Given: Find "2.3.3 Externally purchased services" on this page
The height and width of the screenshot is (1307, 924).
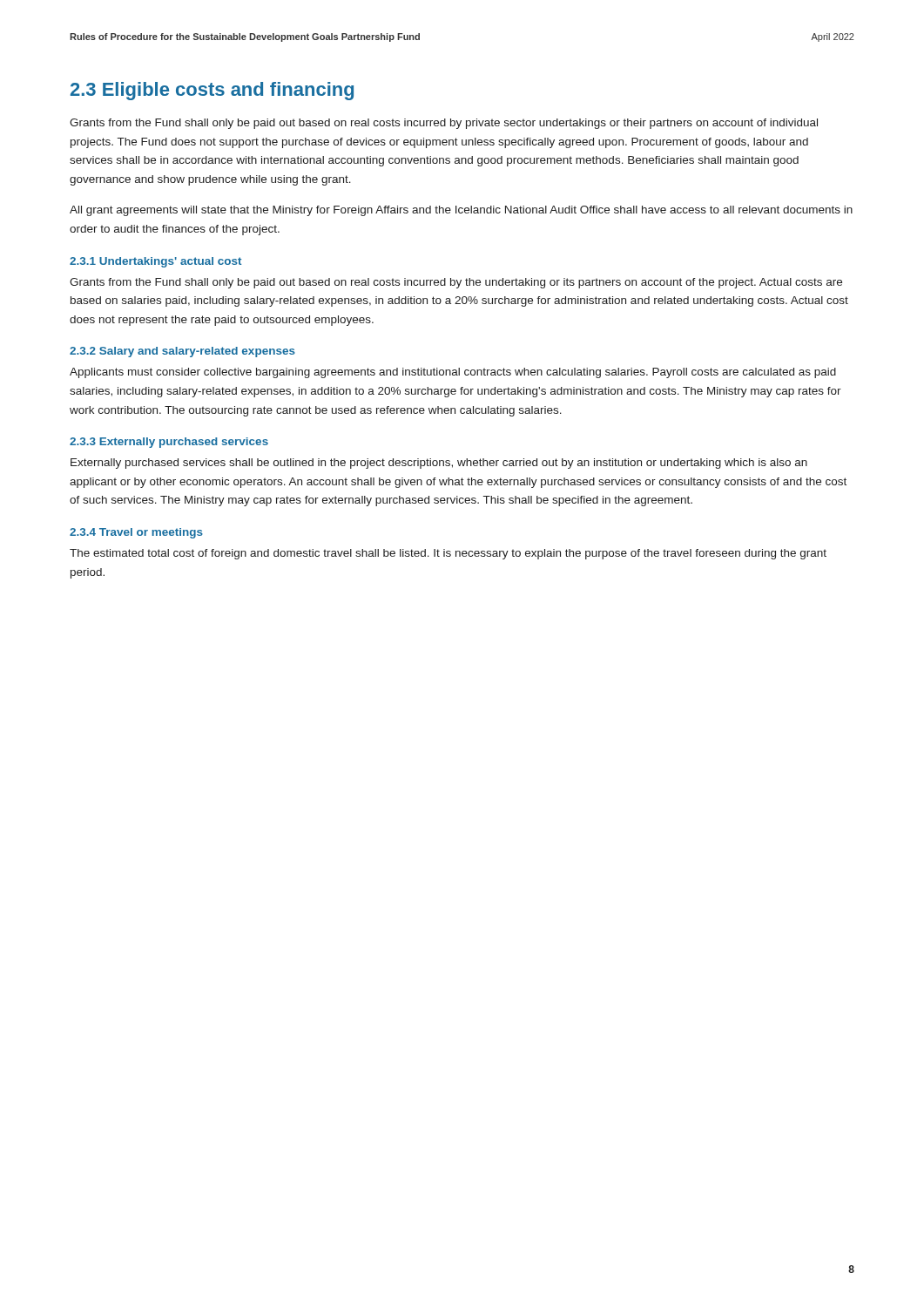Looking at the screenshot, I should (x=169, y=443).
